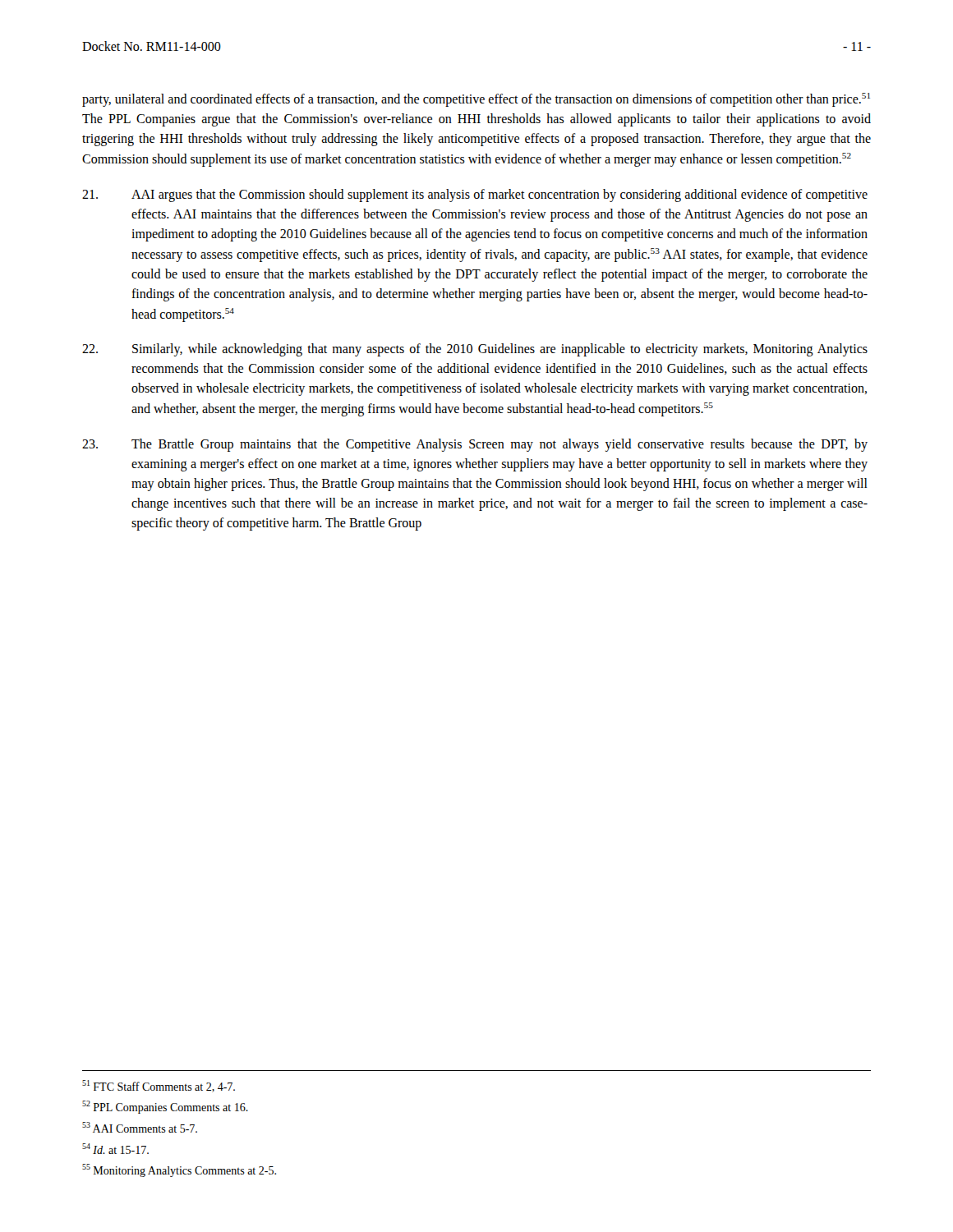Locate the footnote containing "55 Monitoring Analytics Comments at 2-5."
The height and width of the screenshot is (1232, 953).
click(179, 1170)
